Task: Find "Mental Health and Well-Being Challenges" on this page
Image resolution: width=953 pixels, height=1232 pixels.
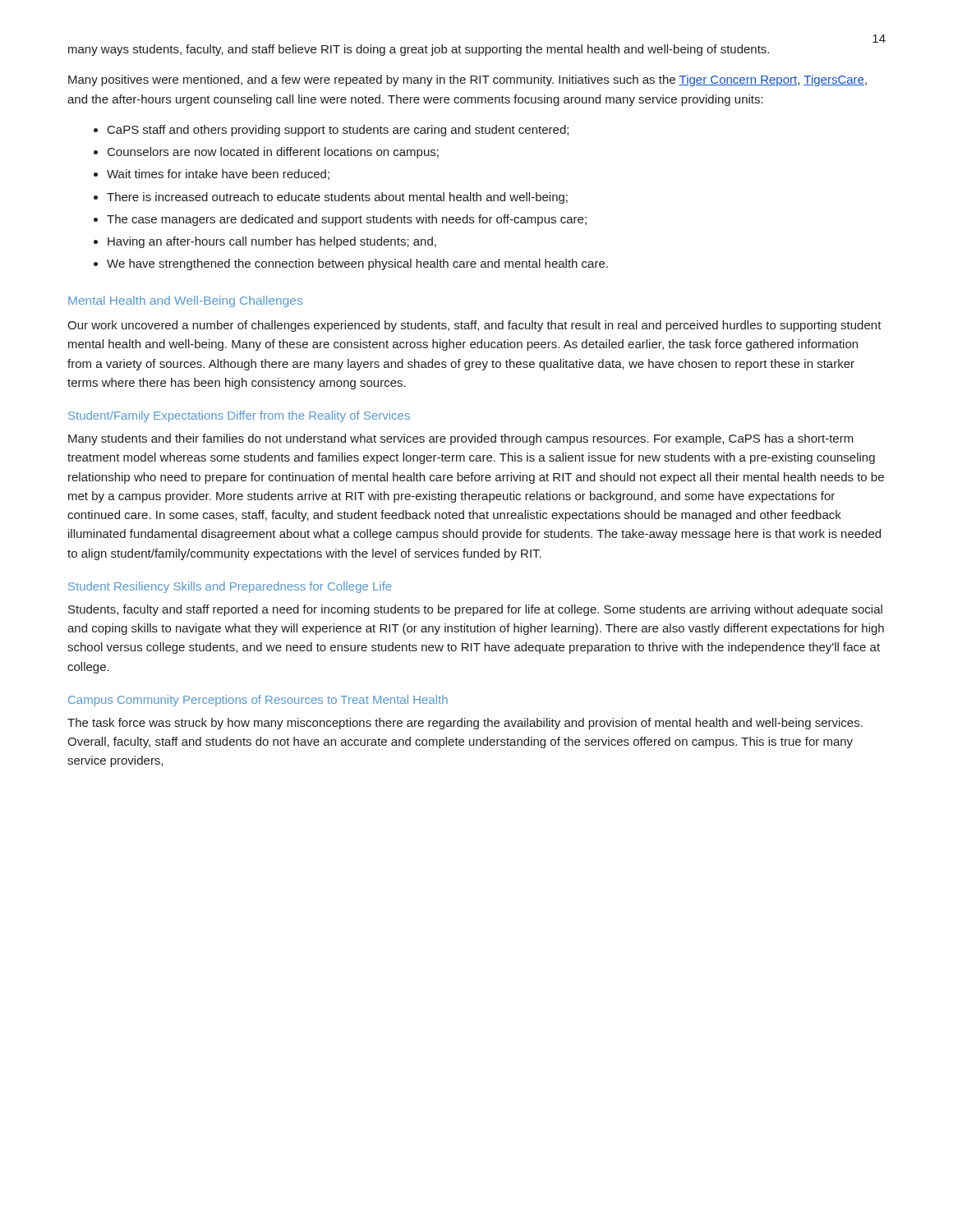Action: tap(185, 301)
